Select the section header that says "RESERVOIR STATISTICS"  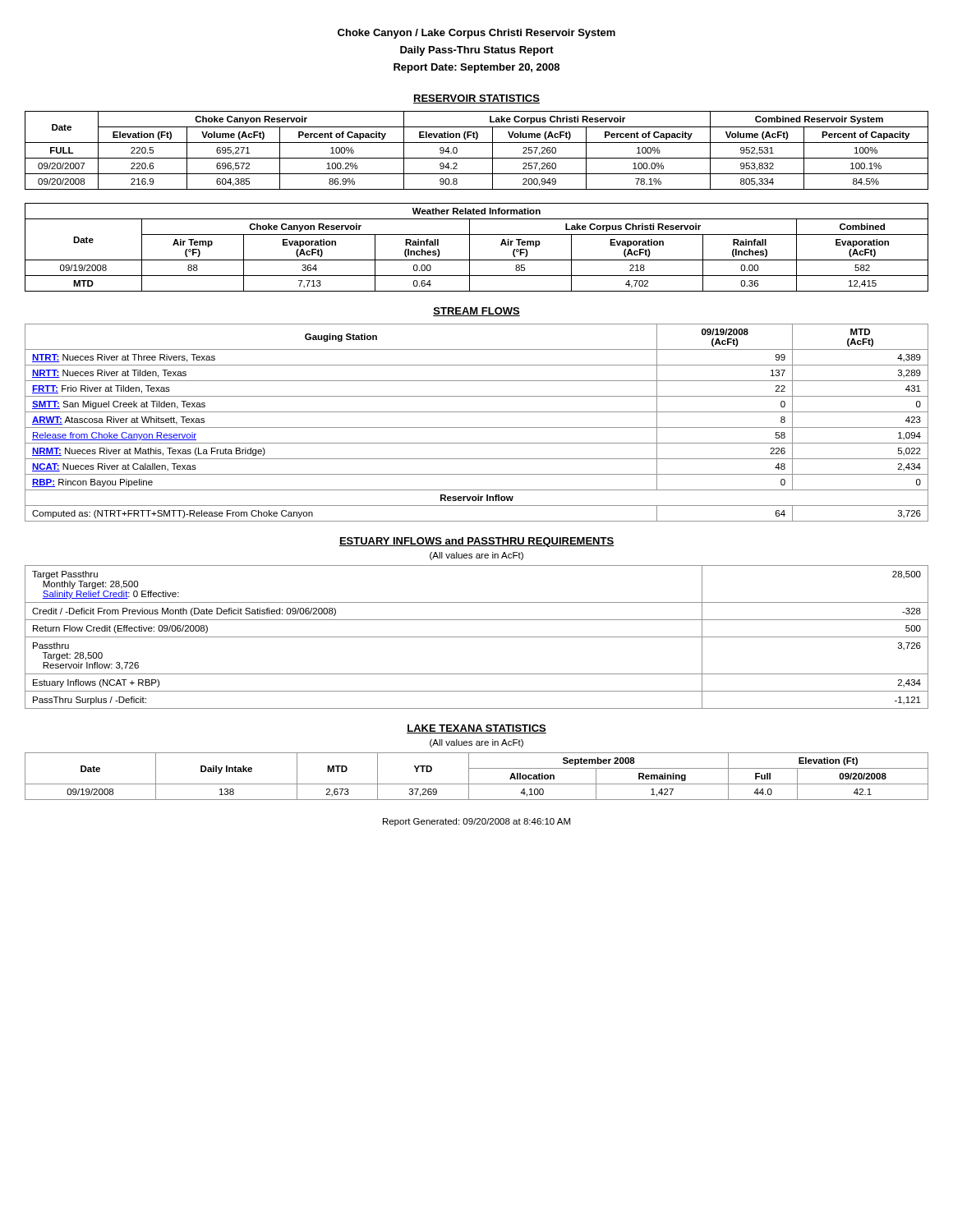tap(476, 98)
